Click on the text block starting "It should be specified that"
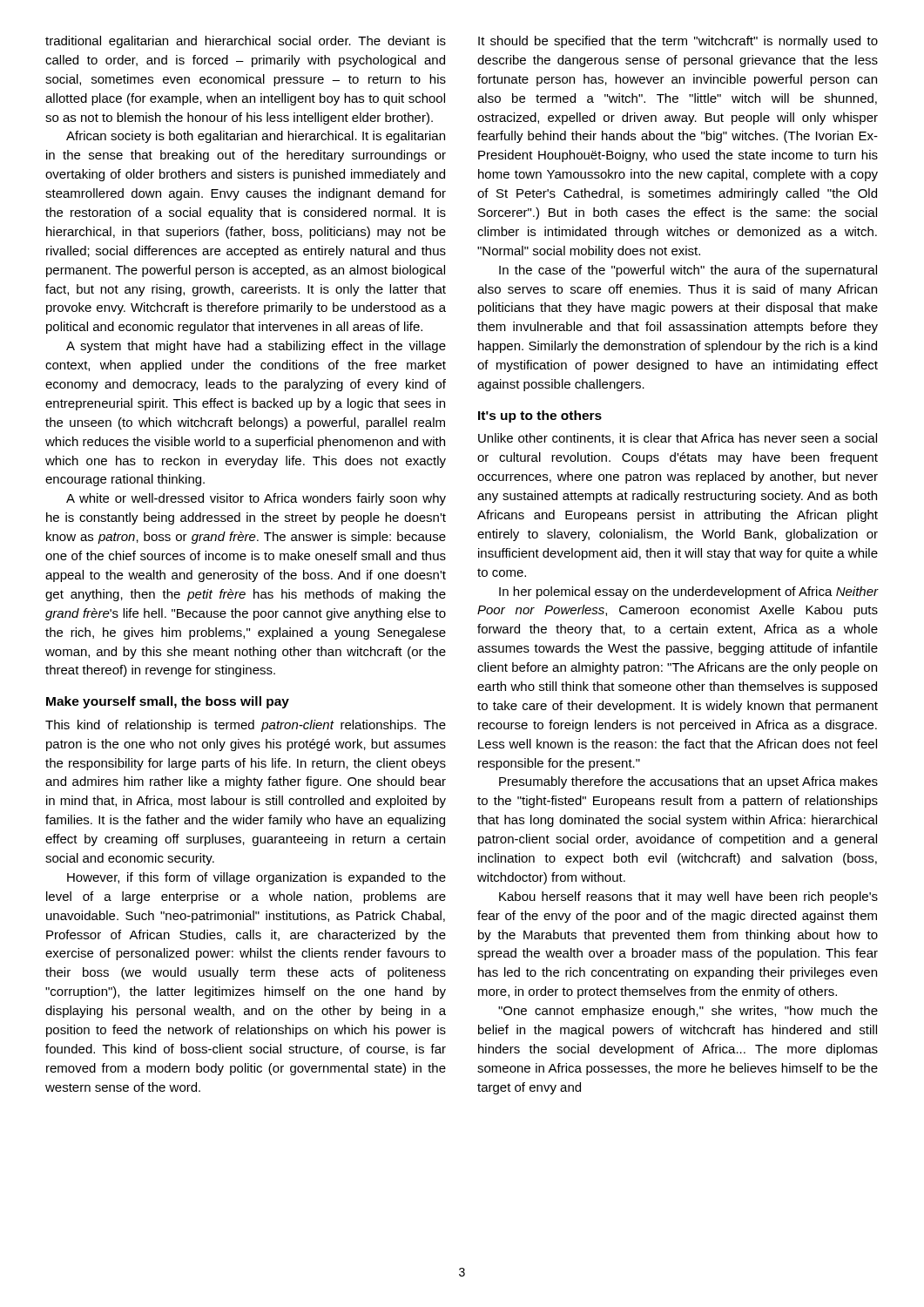This screenshot has width=924, height=1307. point(678,213)
